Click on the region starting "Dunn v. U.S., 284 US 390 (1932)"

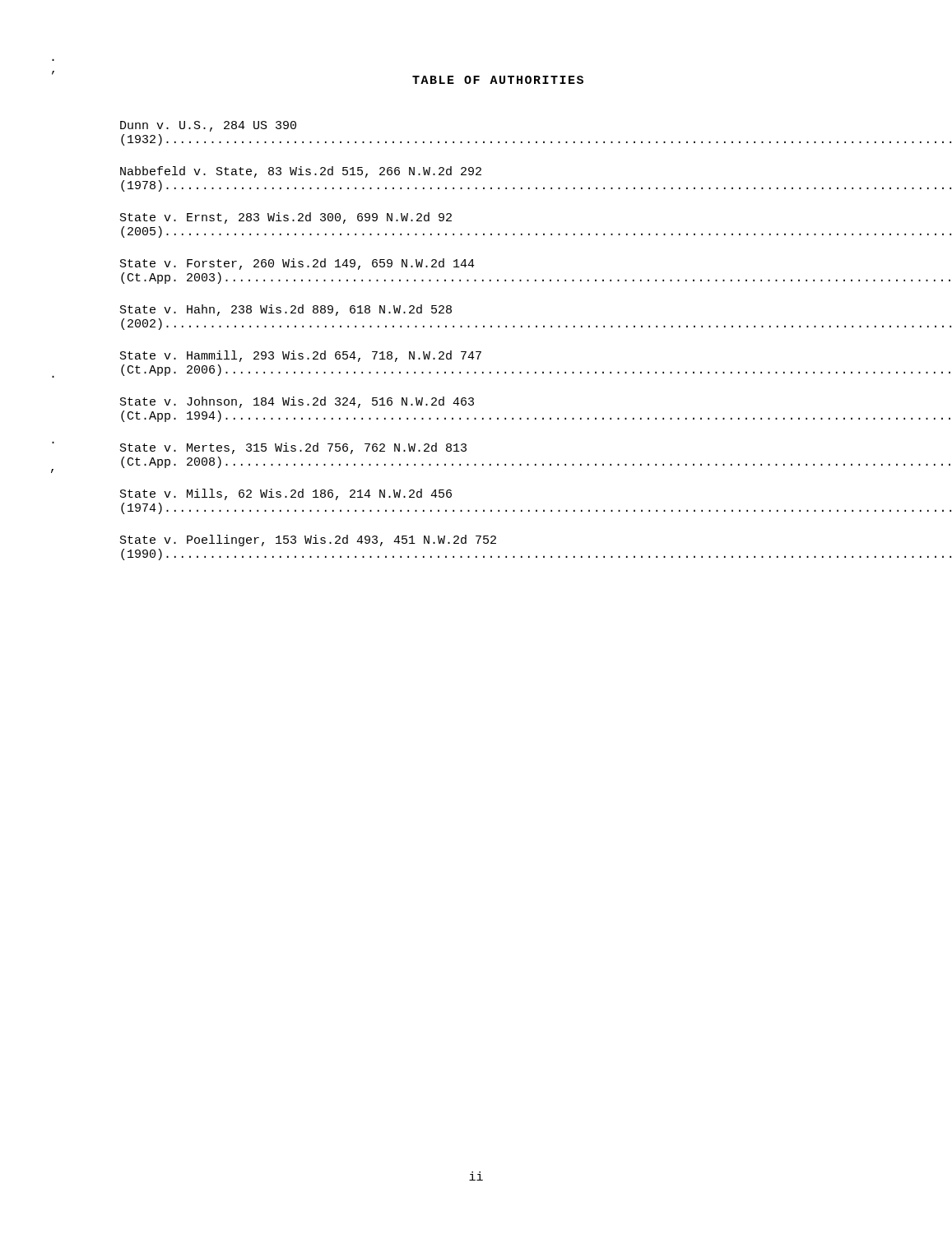pyautogui.click(x=499, y=133)
